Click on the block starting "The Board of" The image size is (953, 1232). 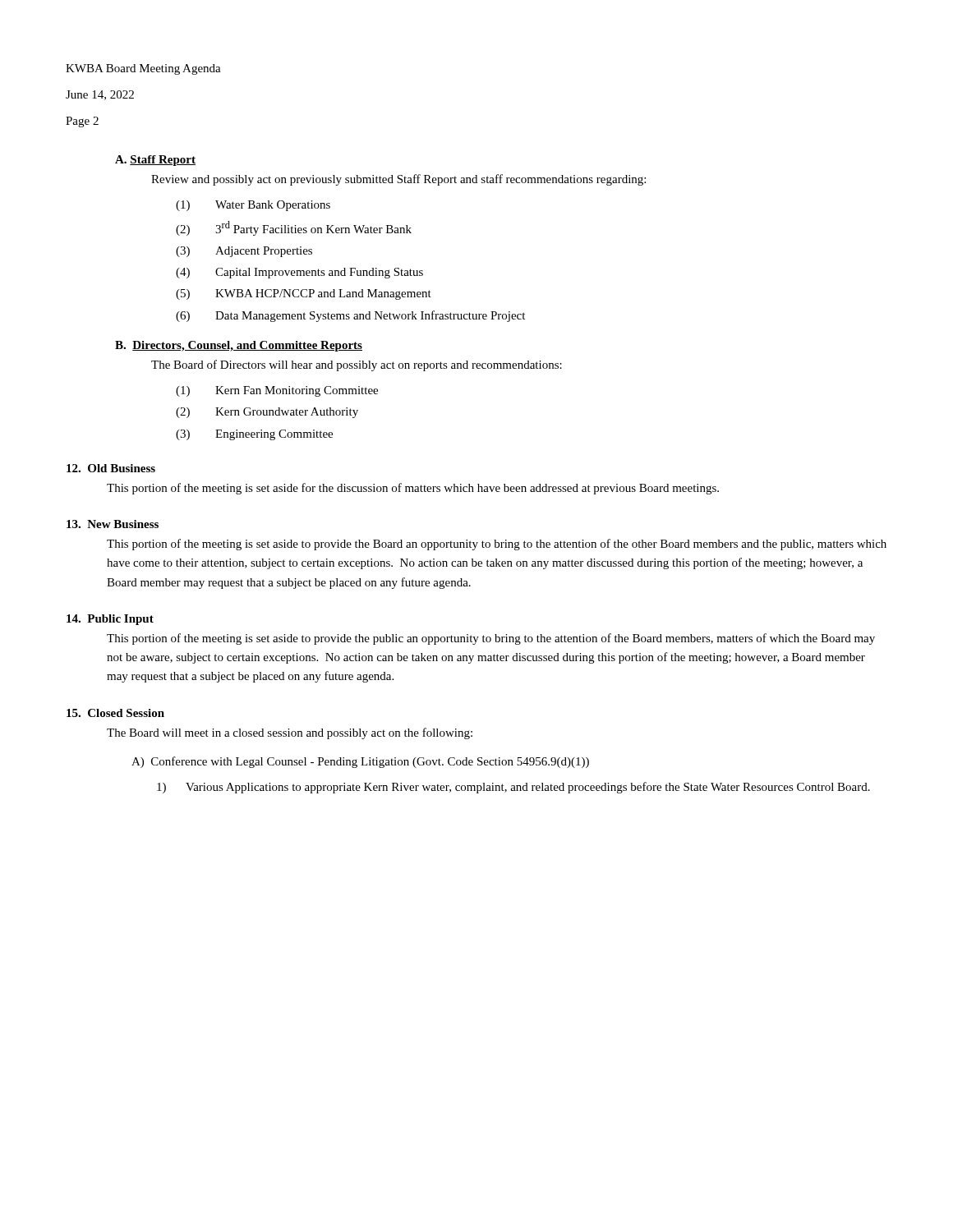519,365
